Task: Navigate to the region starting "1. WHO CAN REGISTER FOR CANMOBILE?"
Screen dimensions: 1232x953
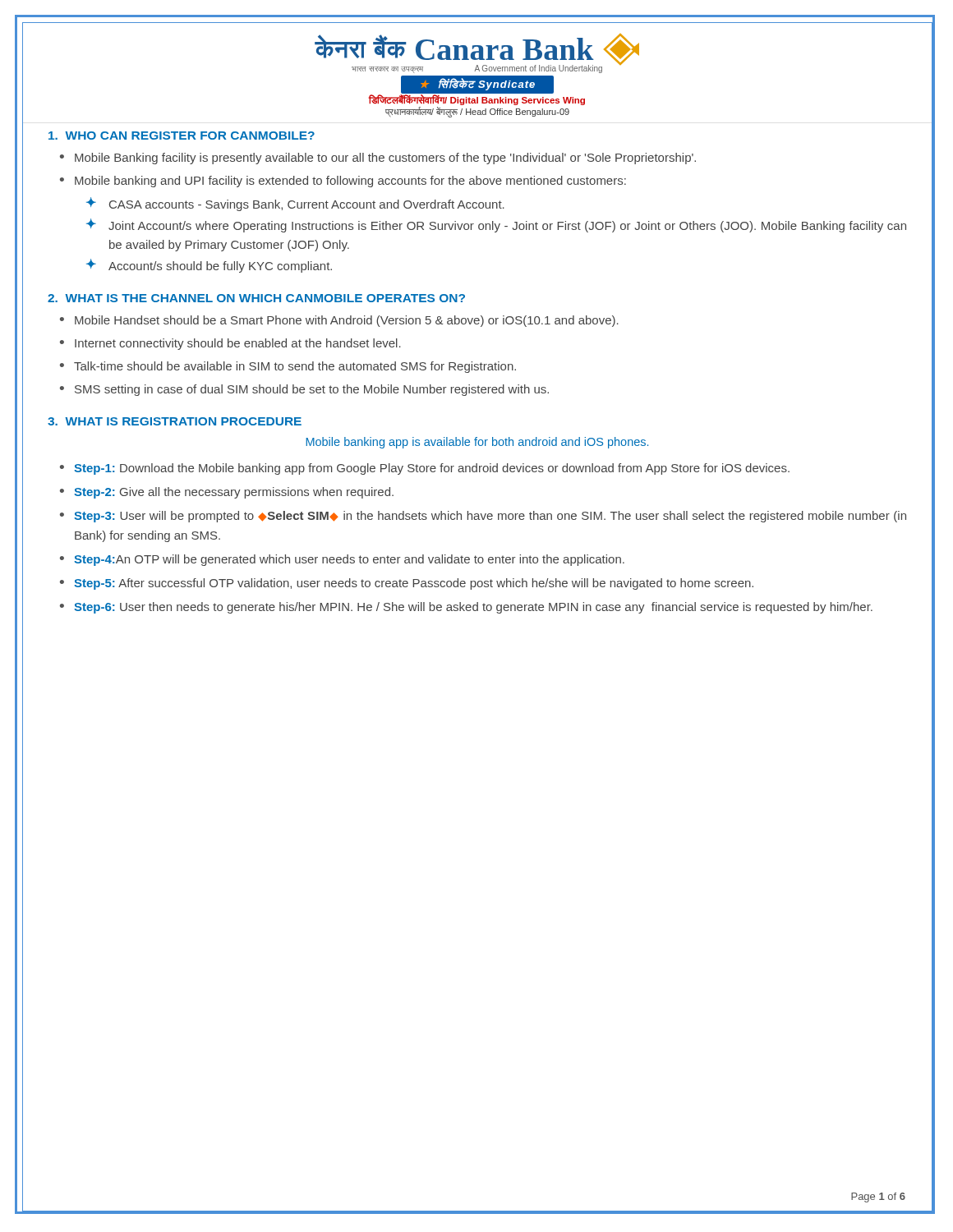Action: [x=181, y=135]
